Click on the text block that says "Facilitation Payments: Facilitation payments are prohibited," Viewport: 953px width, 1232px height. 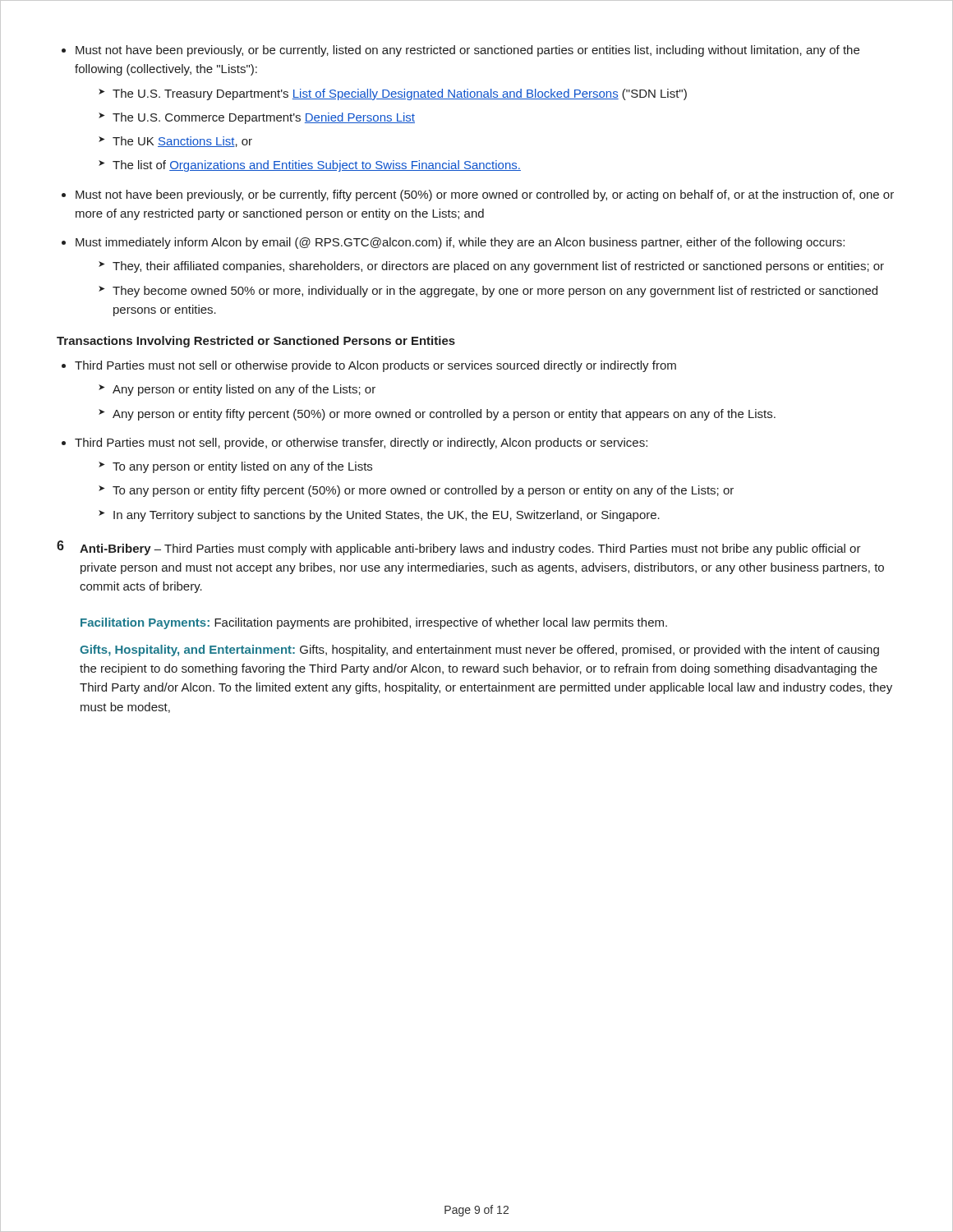488,622
